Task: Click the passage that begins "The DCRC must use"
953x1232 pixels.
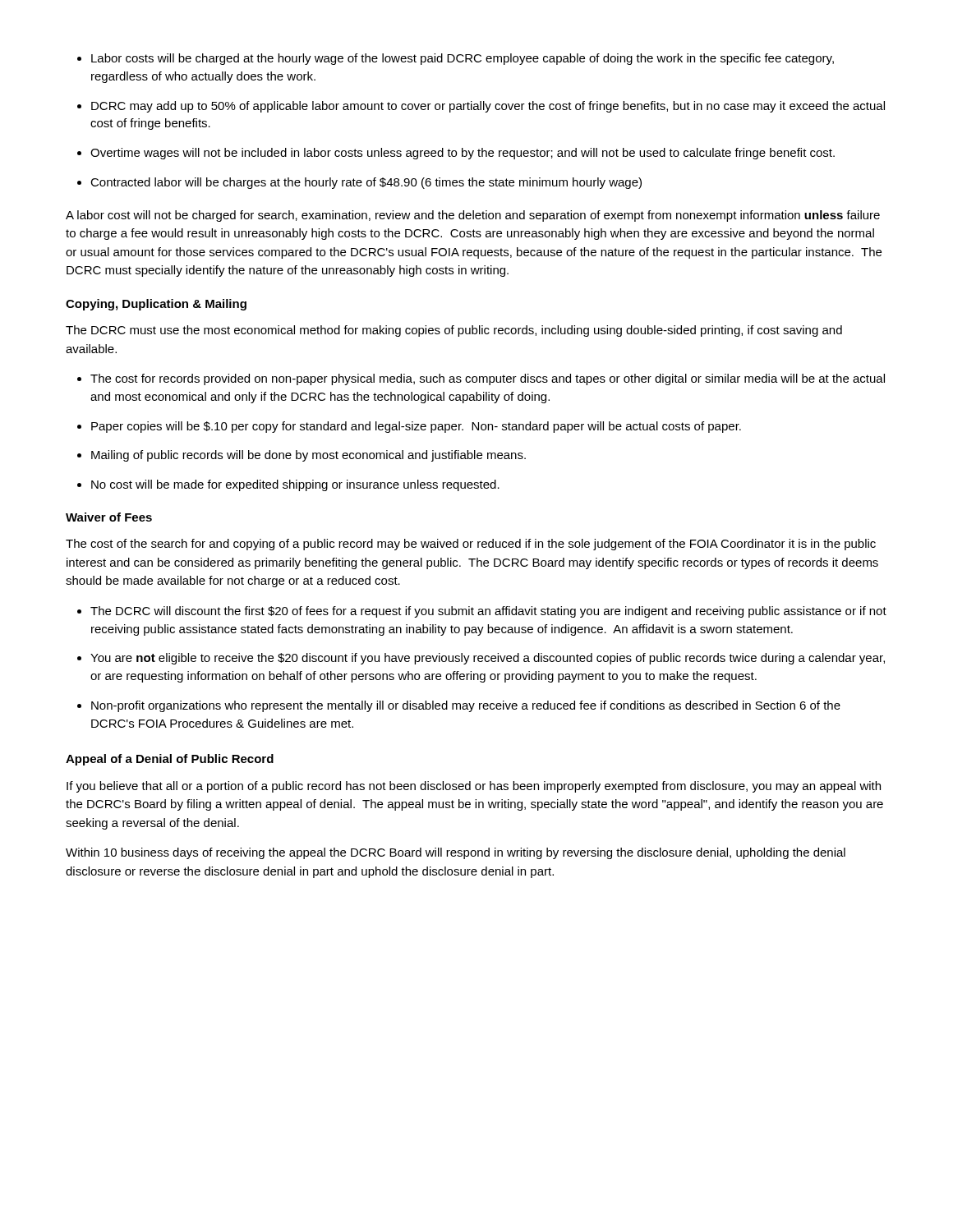Action: [x=476, y=340]
